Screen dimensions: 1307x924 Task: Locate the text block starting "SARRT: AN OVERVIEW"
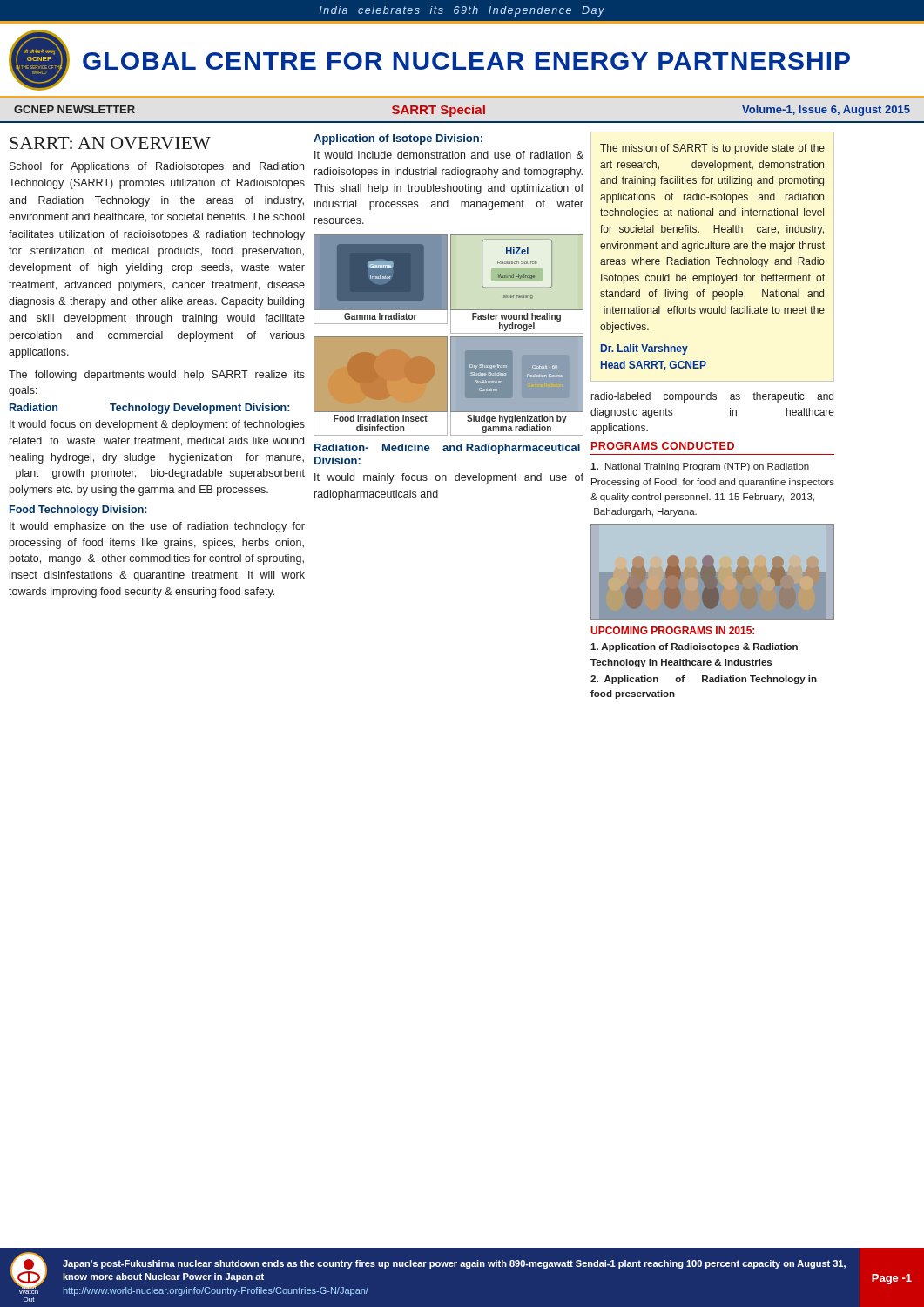[x=110, y=142]
